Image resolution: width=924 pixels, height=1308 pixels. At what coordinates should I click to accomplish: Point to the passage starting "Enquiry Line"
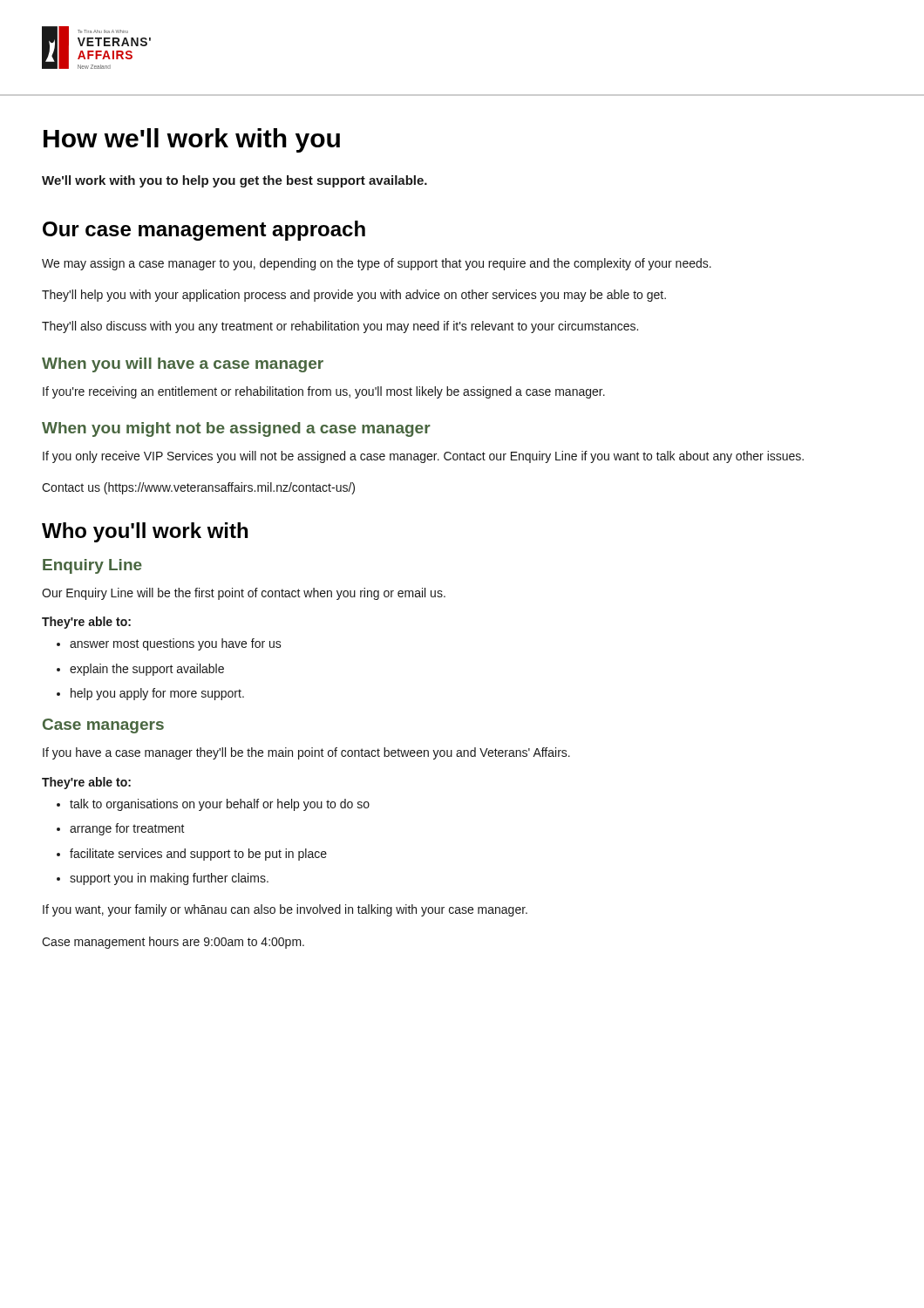tap(92, 566)
